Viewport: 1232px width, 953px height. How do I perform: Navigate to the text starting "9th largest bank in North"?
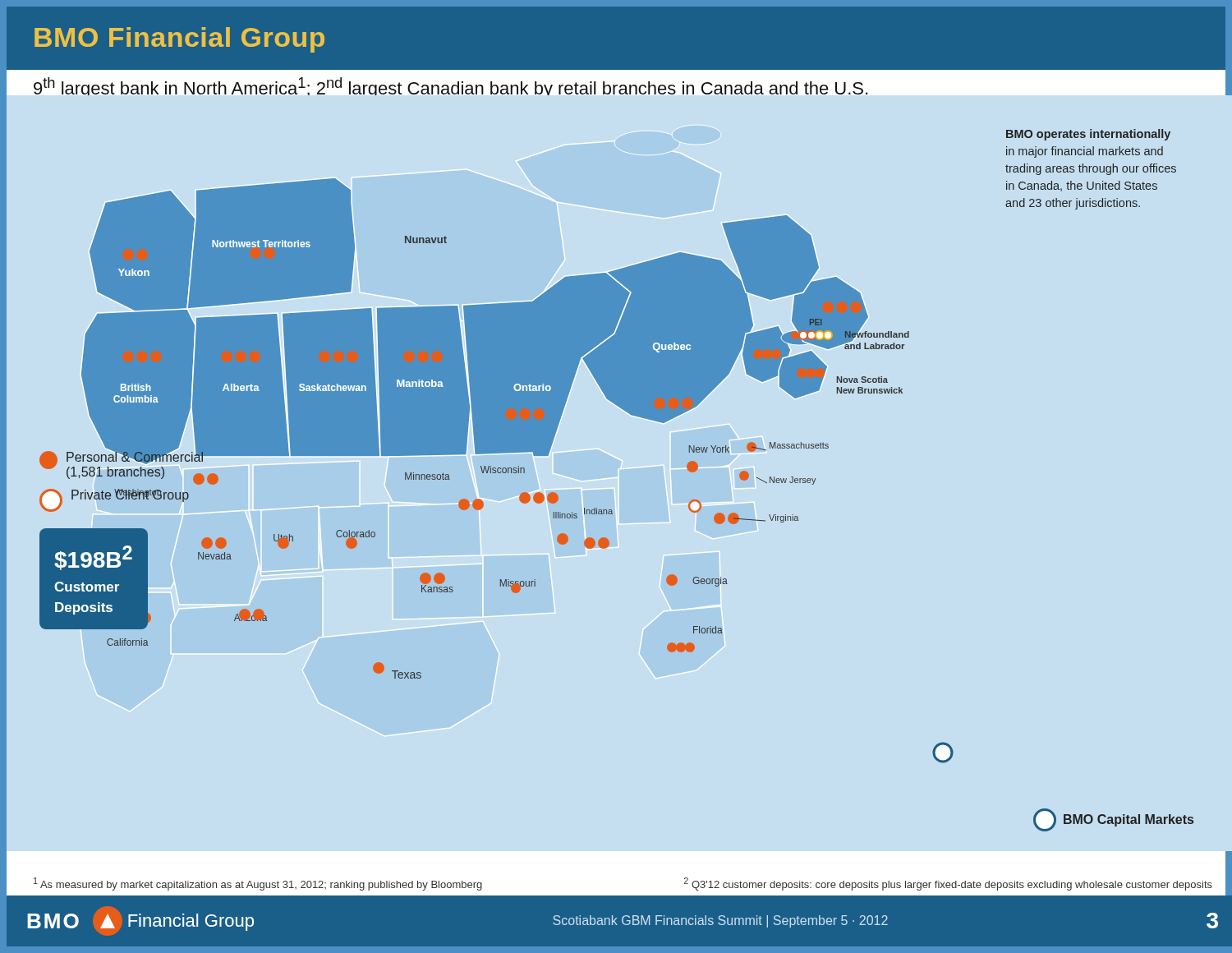click(x=451, y=86)
